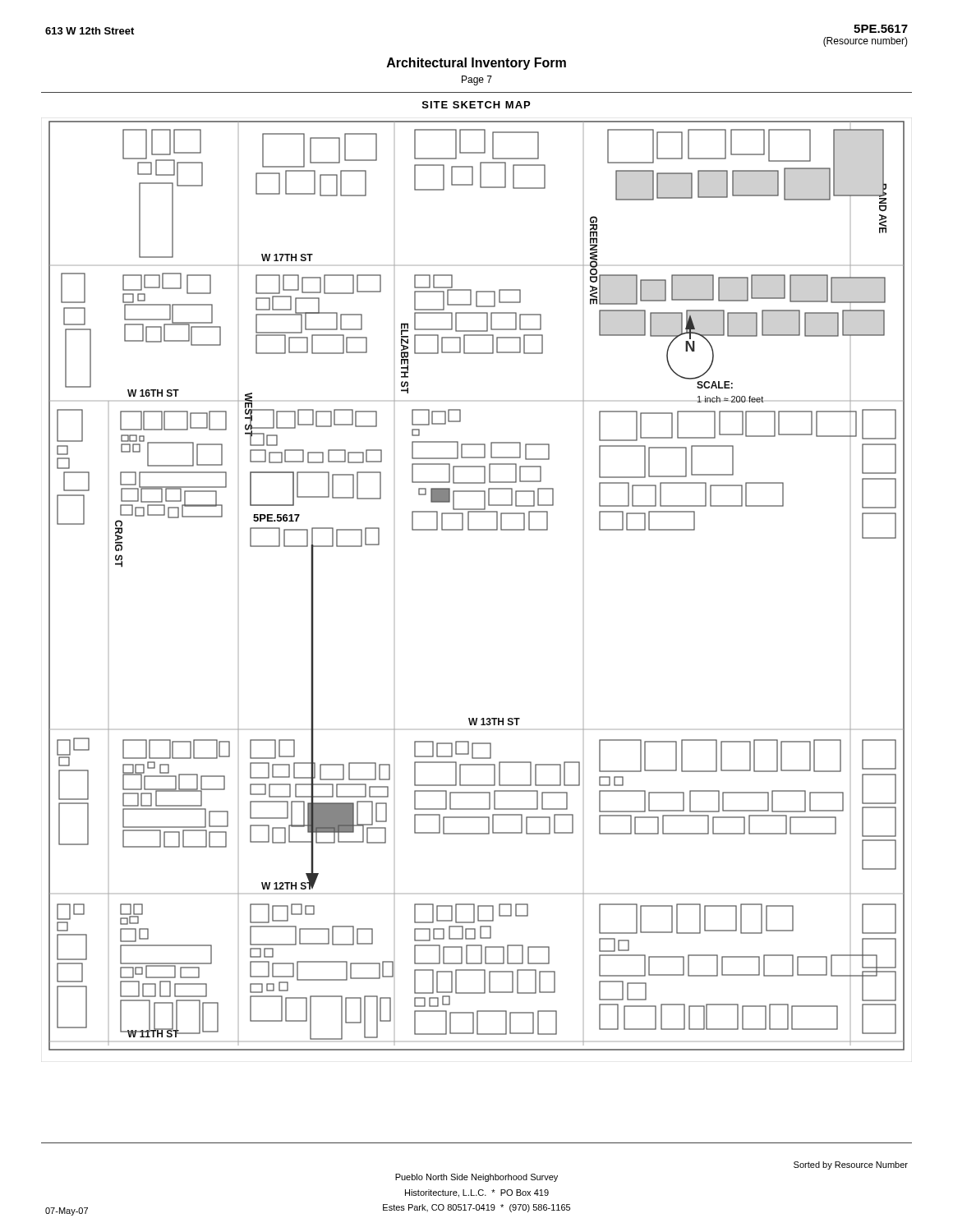Image resolution: width=953 pixels, height=1232 pixels.
Task: Locate the map
Action: (476, 589)
